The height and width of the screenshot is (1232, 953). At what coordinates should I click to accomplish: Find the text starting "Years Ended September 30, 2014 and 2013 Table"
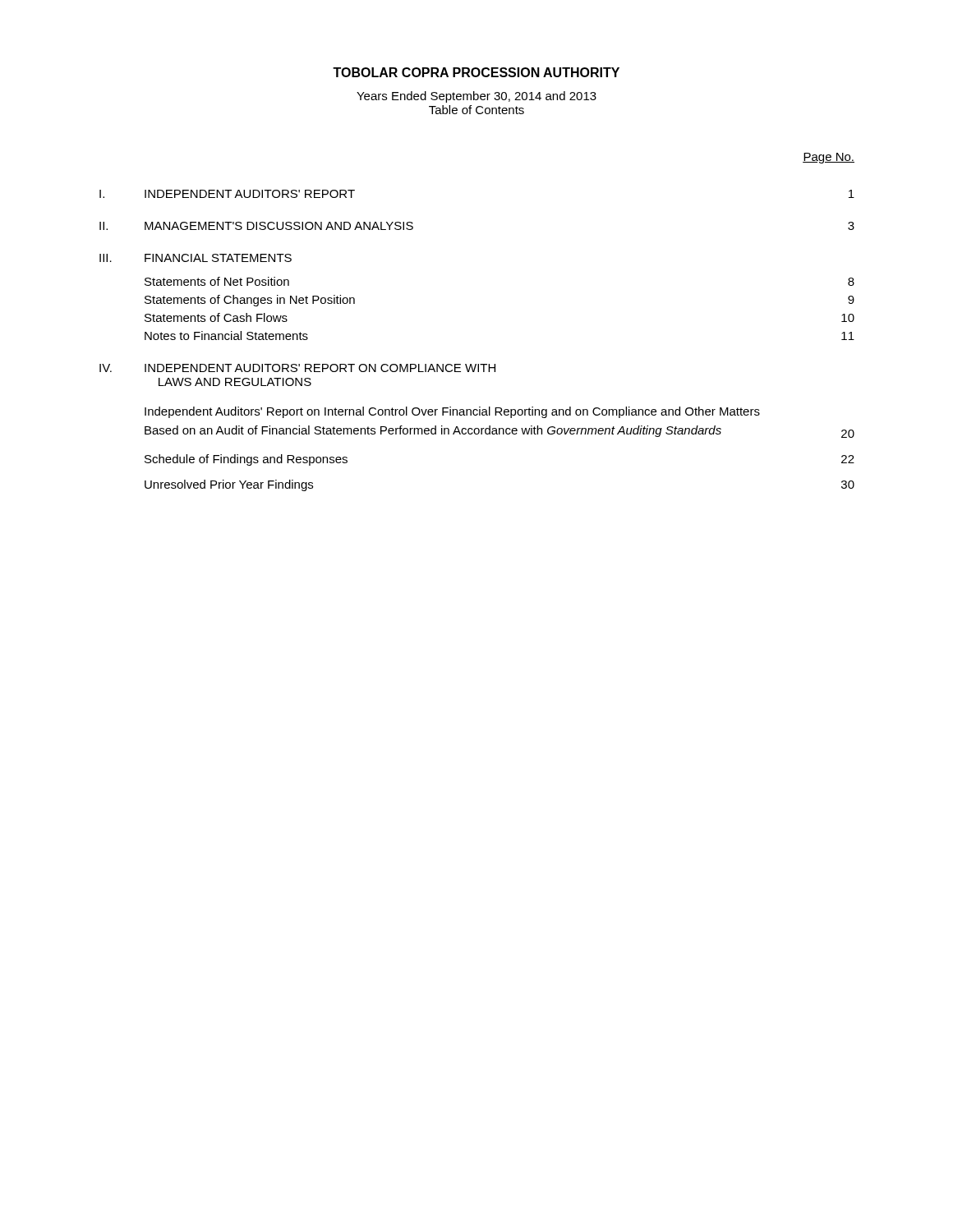(476, 103)
